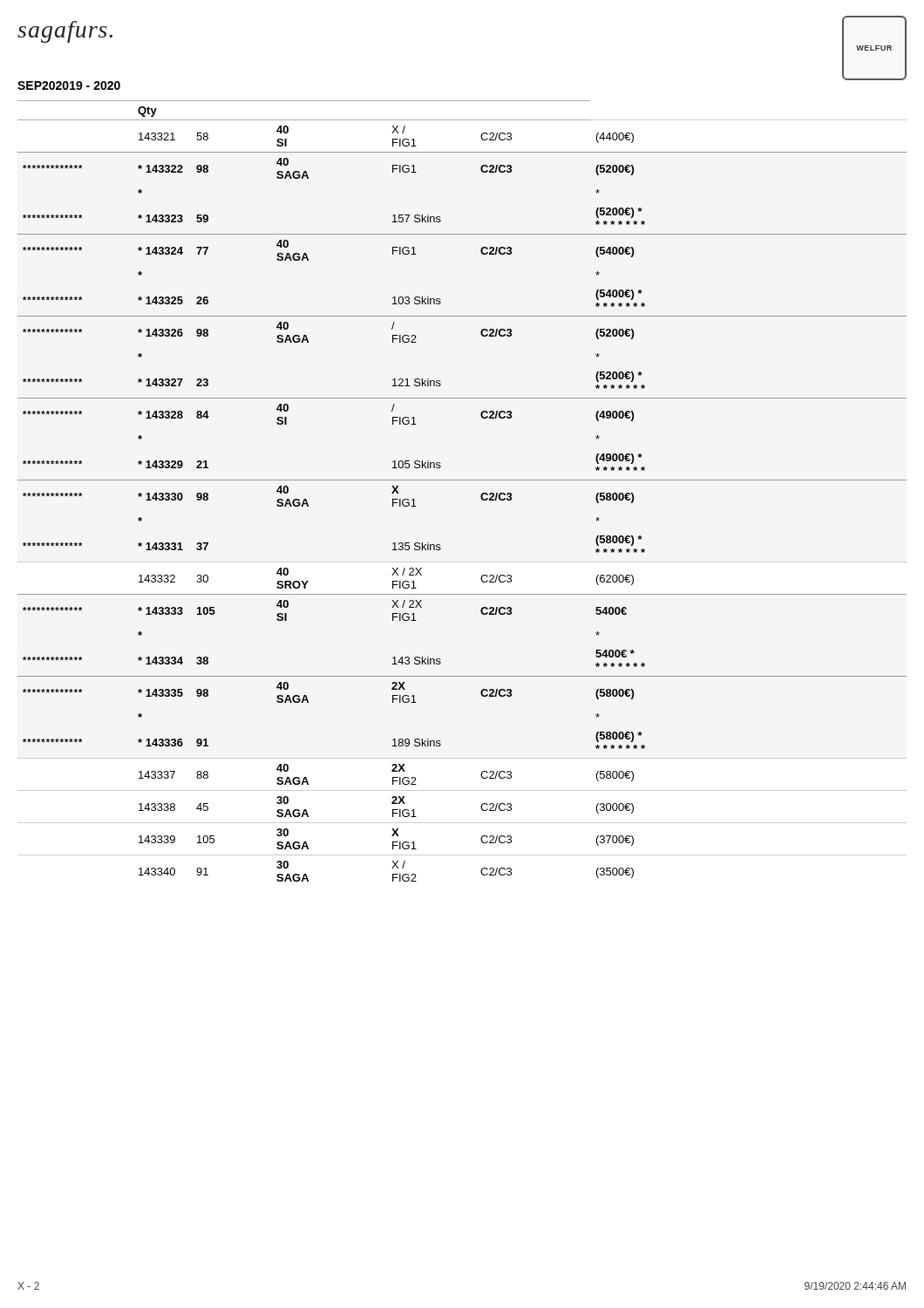Screen dimensions: 1308x924
Task: Find the logo
Action: (874, 48)
